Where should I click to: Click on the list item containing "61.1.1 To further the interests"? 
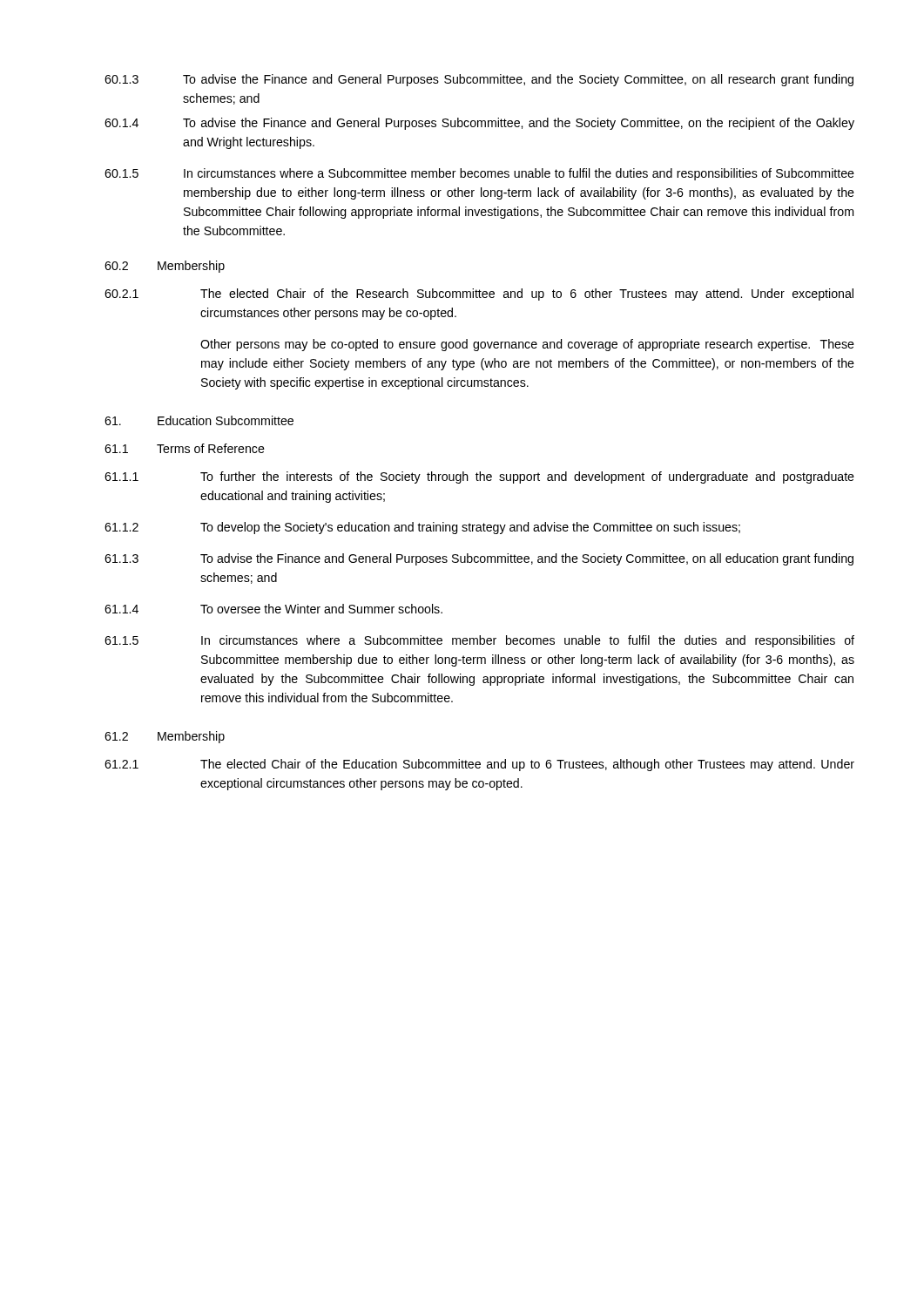point(479,486)
